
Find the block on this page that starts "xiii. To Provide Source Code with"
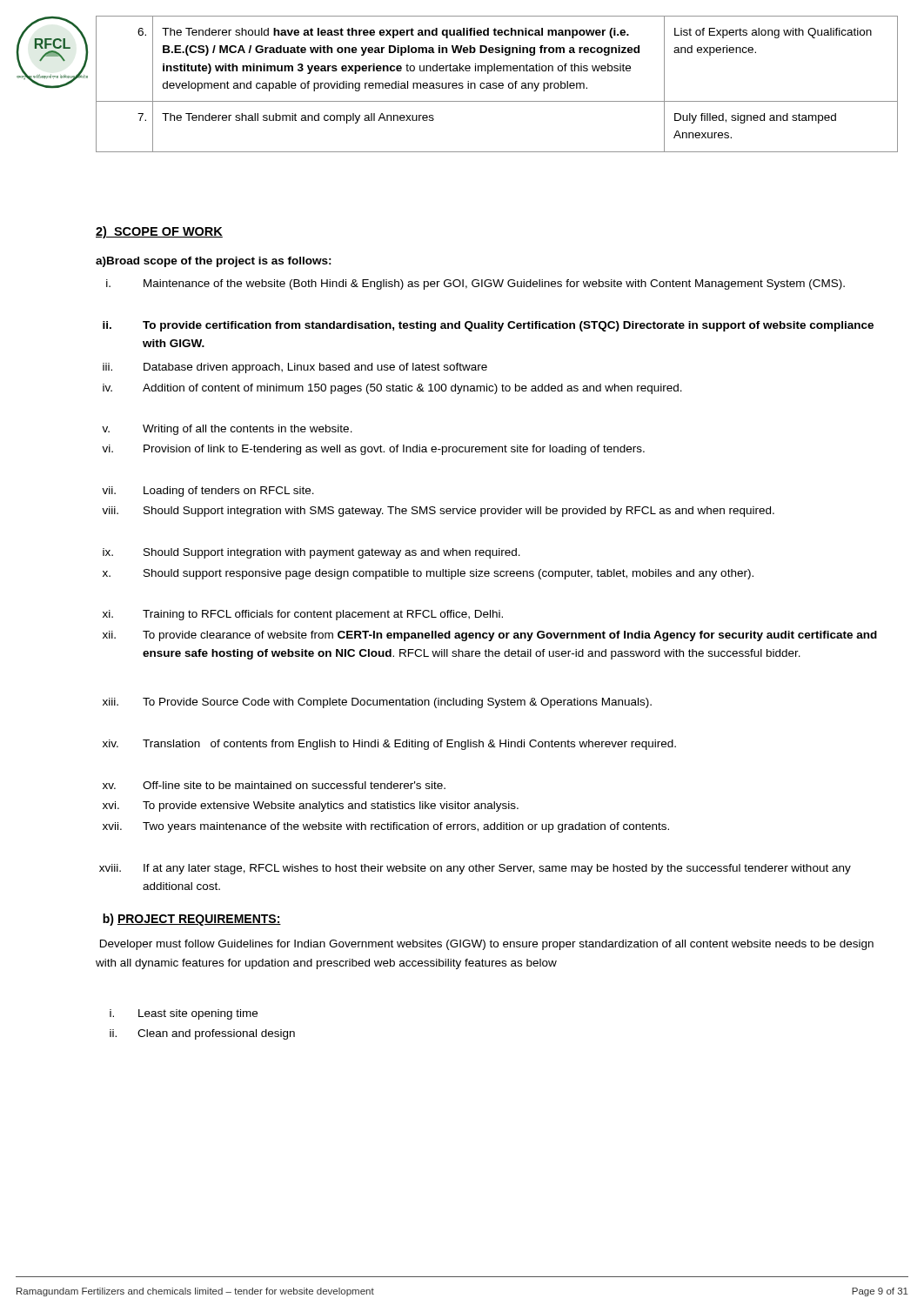click(374, 702)
